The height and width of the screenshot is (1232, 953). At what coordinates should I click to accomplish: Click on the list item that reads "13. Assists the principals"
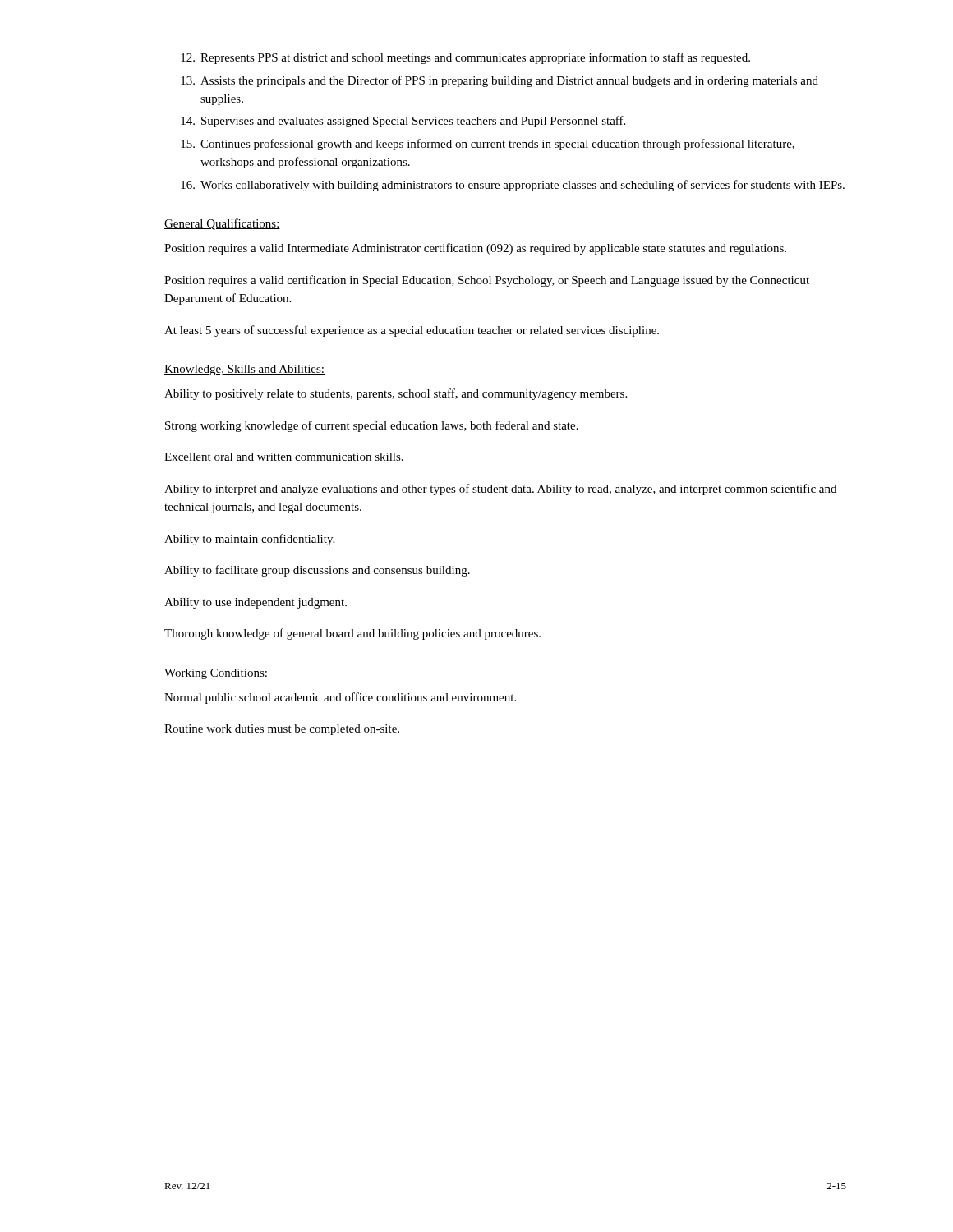(505, 90)
